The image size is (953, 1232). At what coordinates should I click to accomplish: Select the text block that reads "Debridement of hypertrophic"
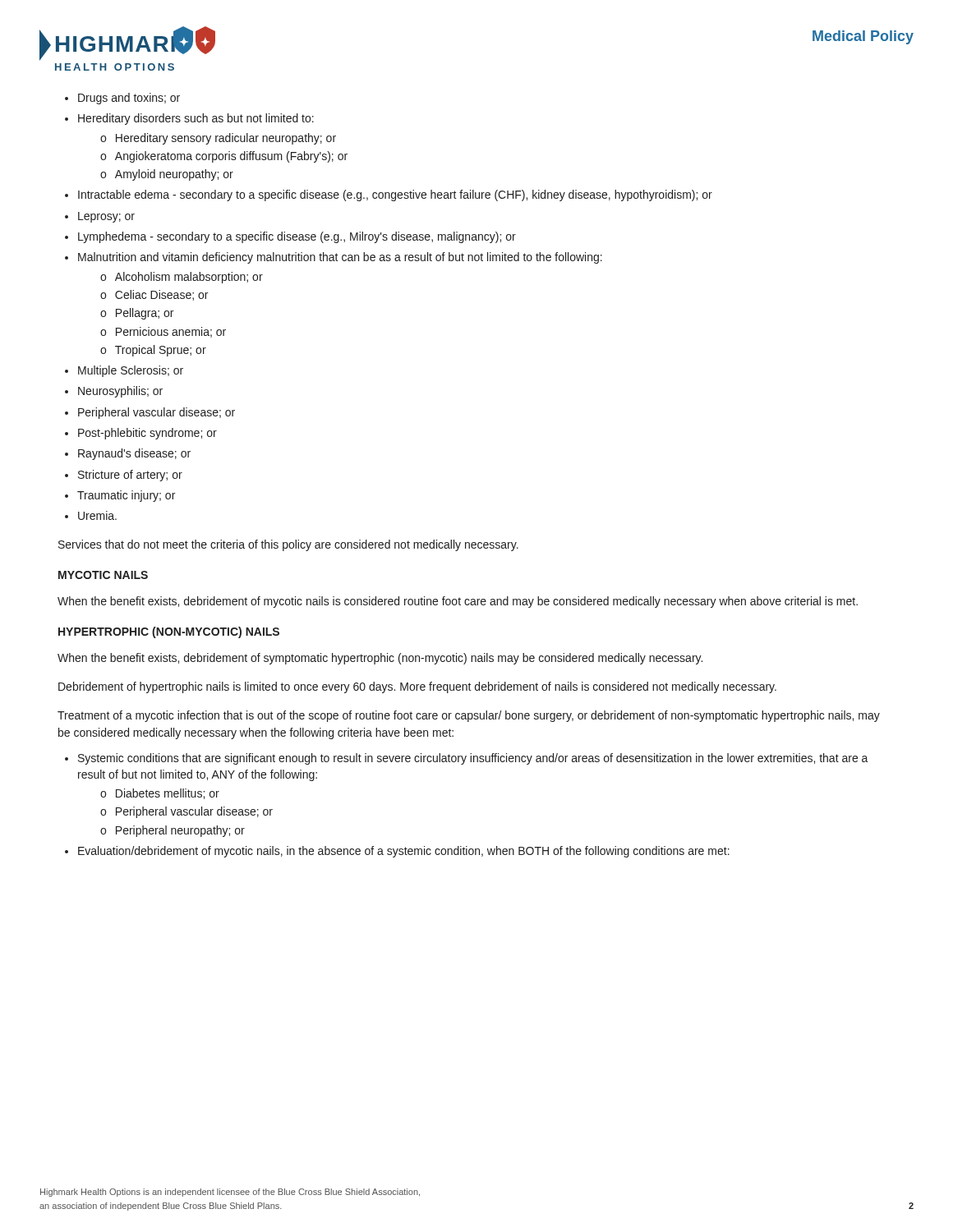tap(417, 686)
